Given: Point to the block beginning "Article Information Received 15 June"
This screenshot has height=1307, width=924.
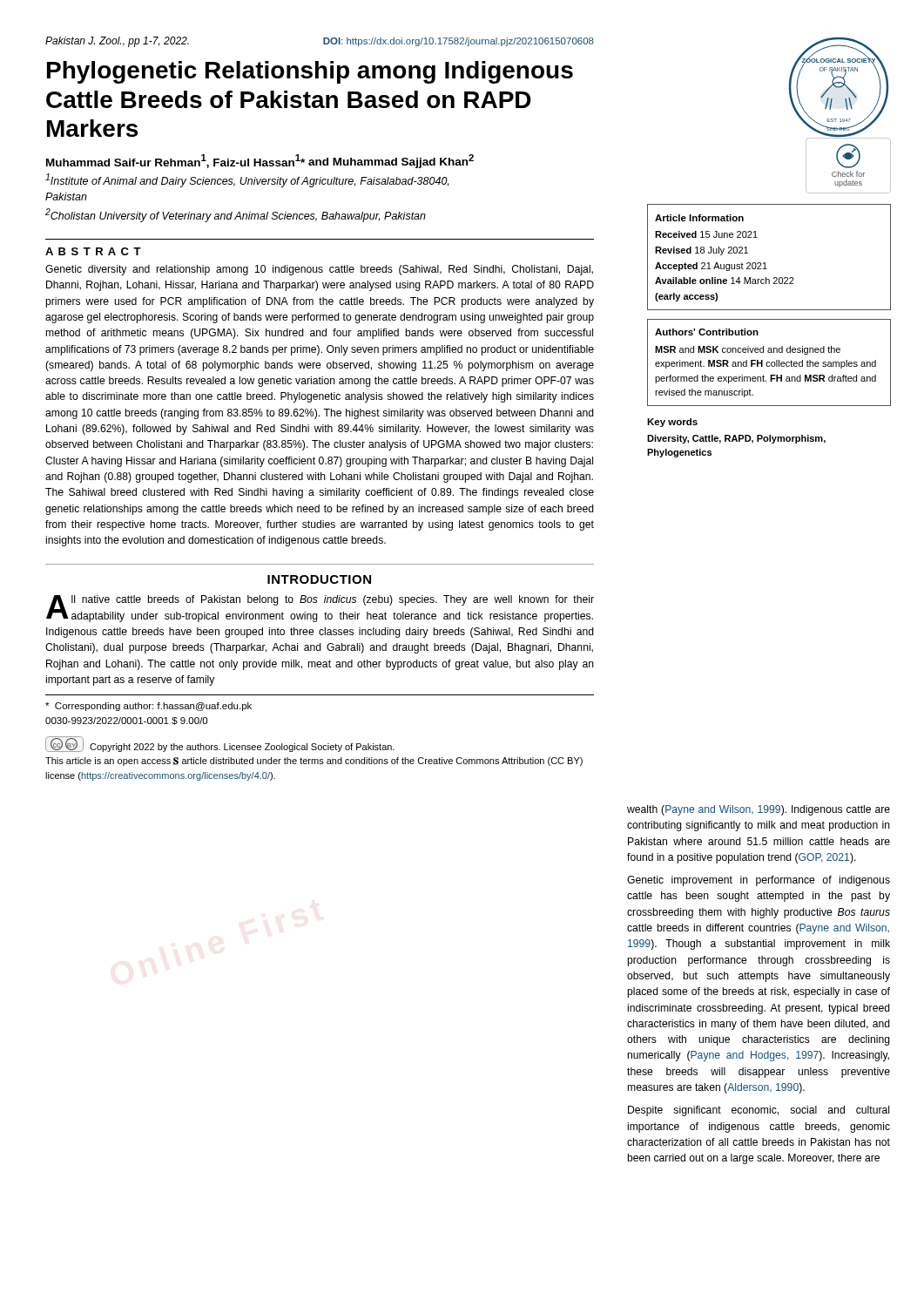Looking at the screenshot, I should (x=769, y=256).
